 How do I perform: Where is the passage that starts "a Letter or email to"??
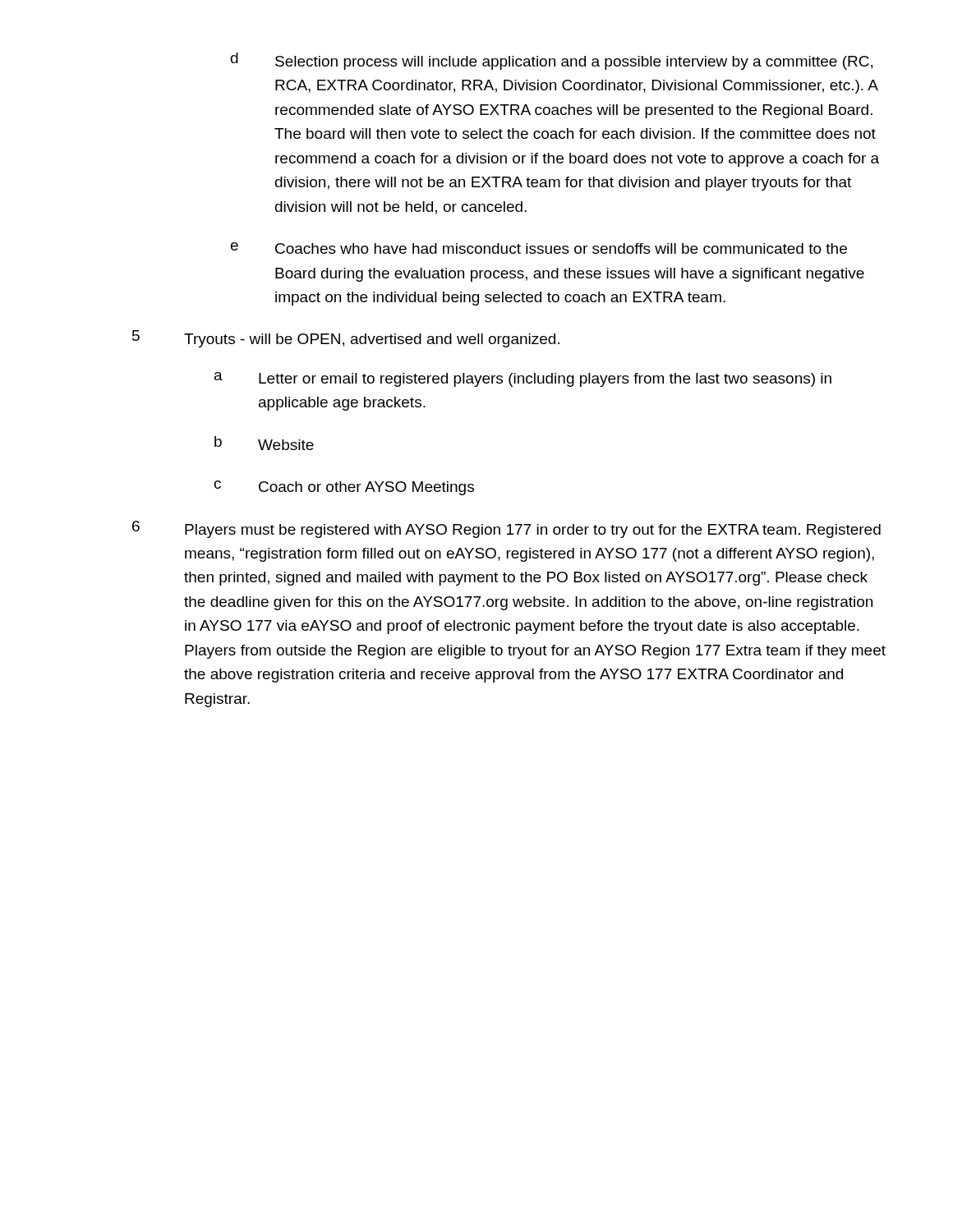(550, 390)
